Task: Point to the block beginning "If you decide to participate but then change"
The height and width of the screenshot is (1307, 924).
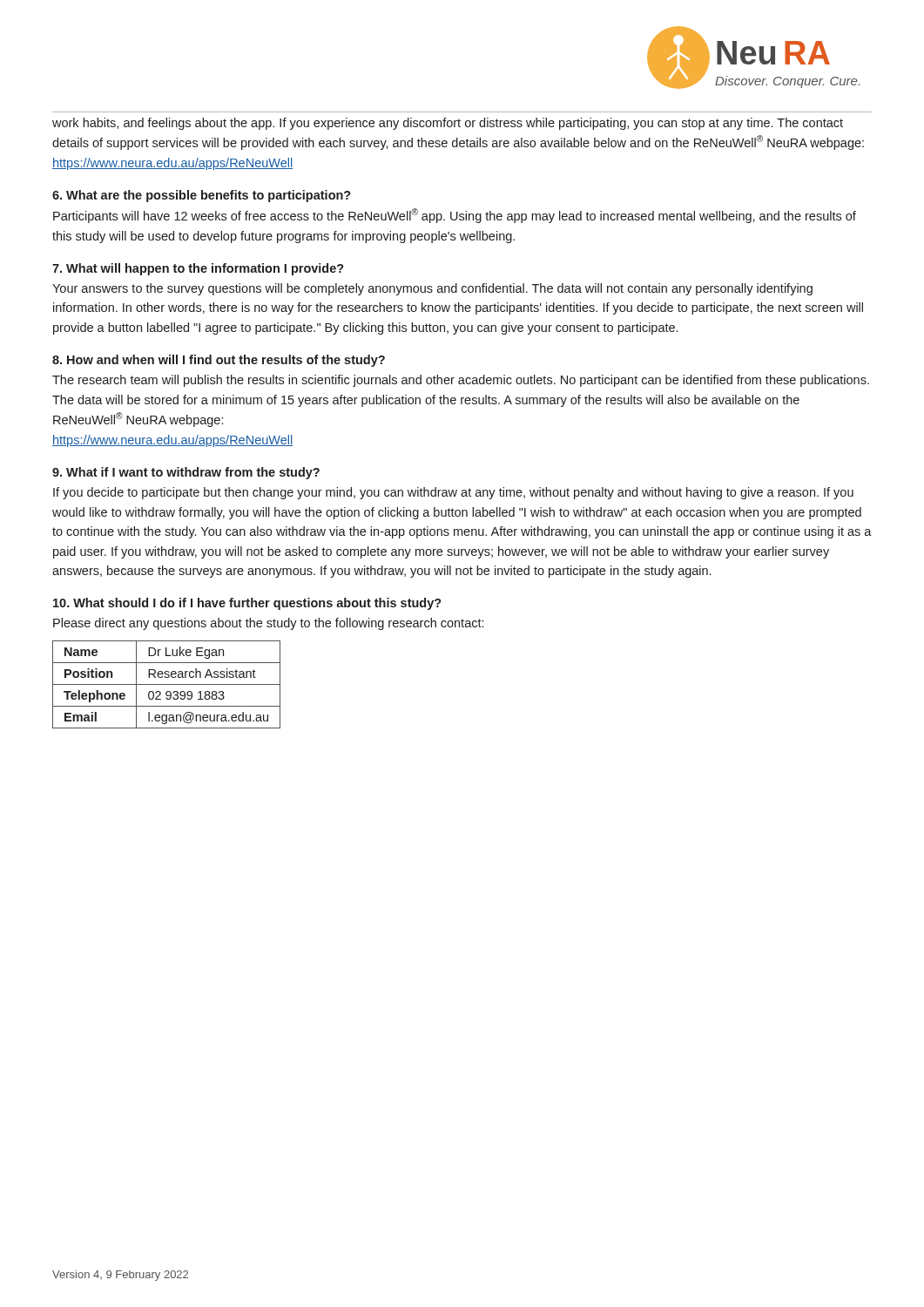Action: click(462, 532)
